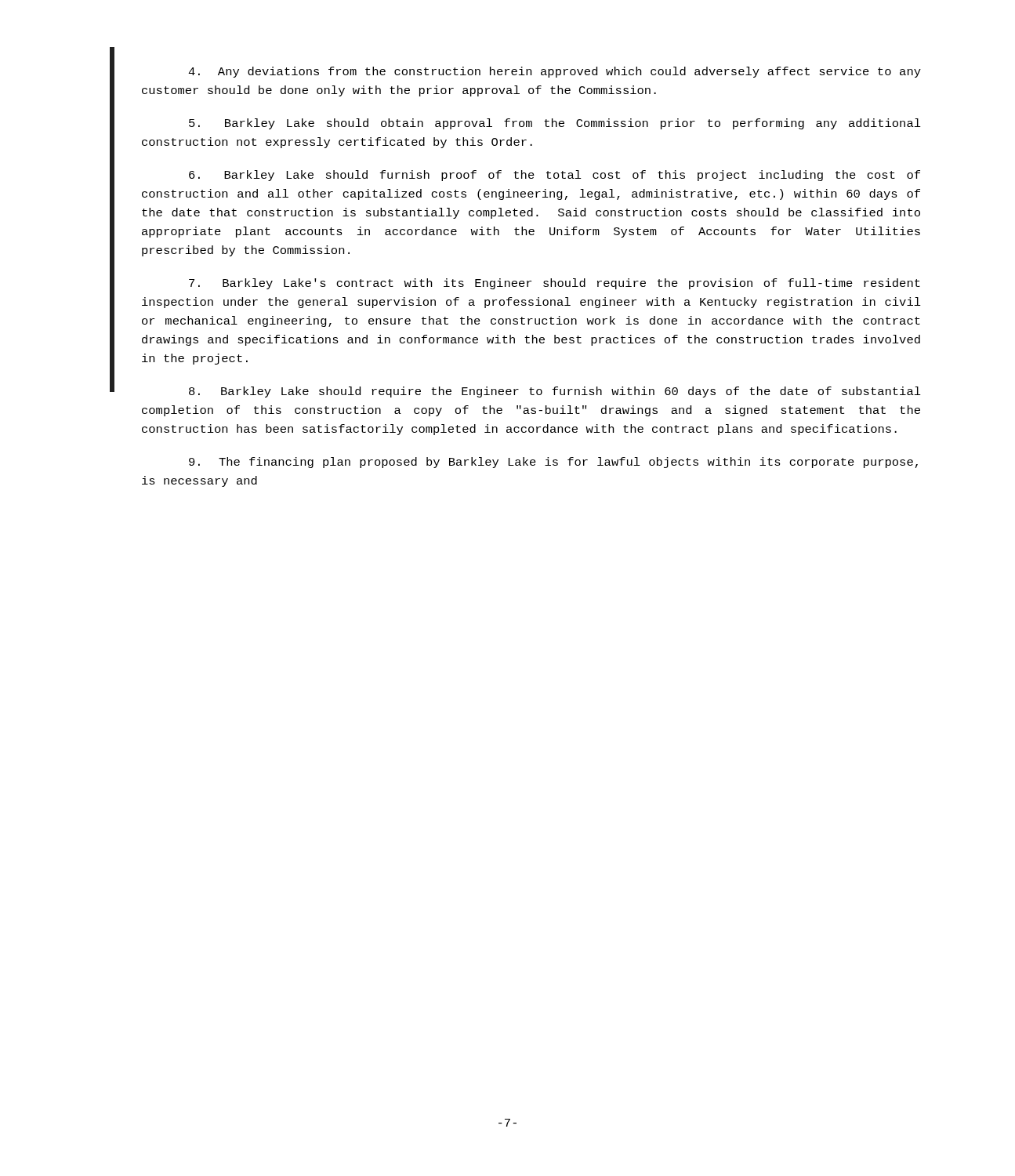Where is the passage that starts "Barkley Lake's contract"?
The width and height of the screenshot is (1015, 1176).
[531, 322]
